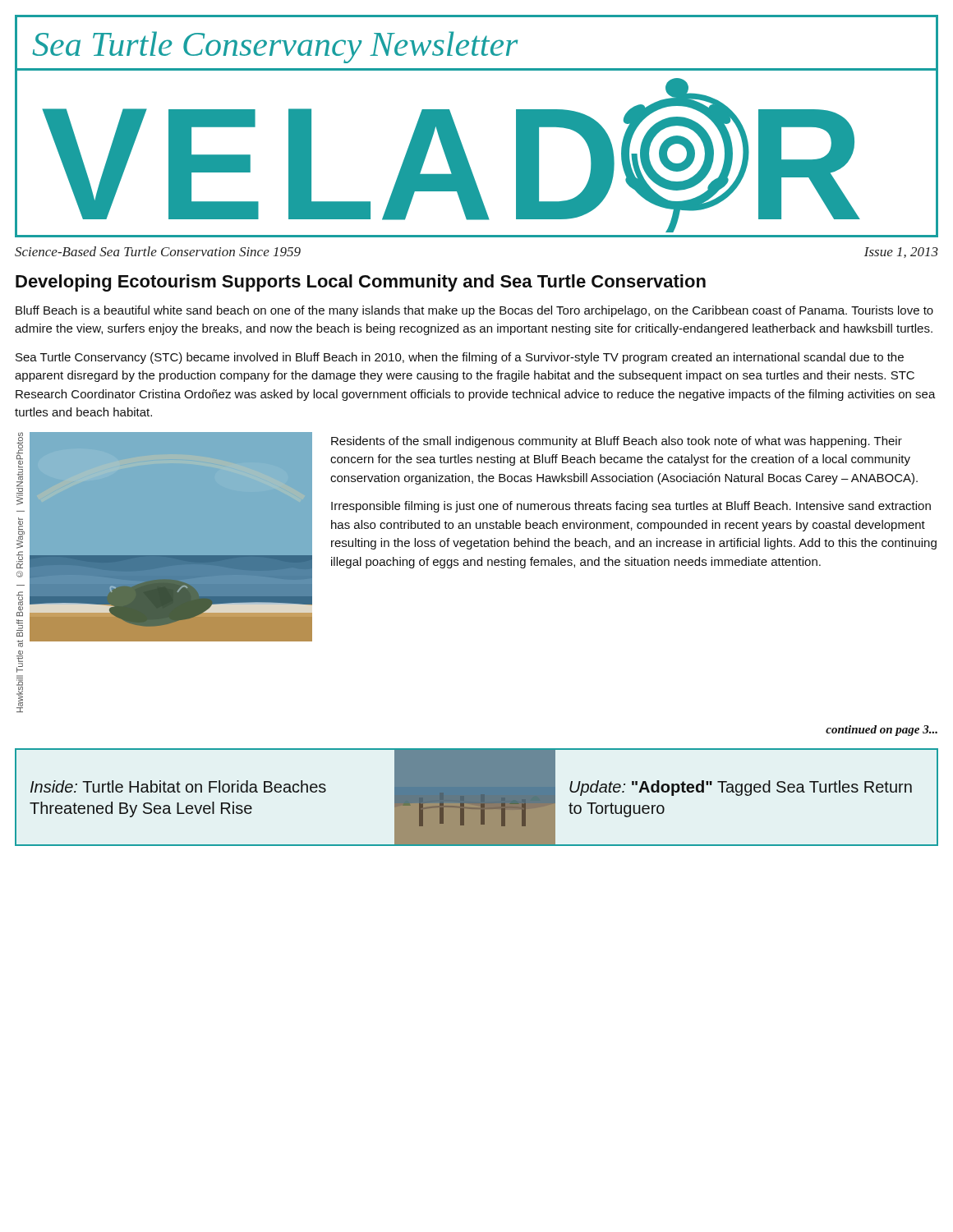
Task: Locate the block of text that opens with "Irresponsible filming is just one"
Action: (x=634, y=533)
